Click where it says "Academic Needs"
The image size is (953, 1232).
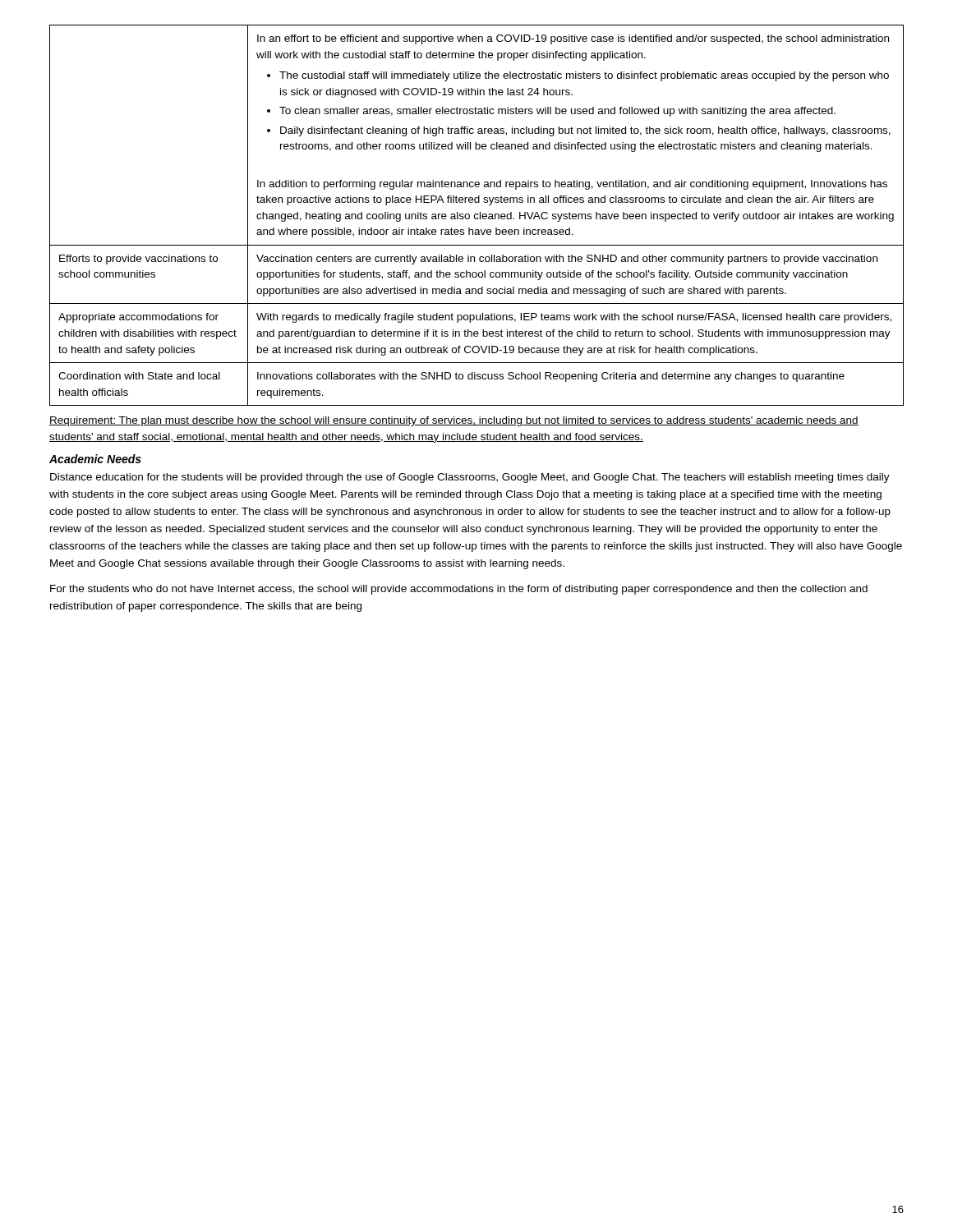[x=95, y=459]
